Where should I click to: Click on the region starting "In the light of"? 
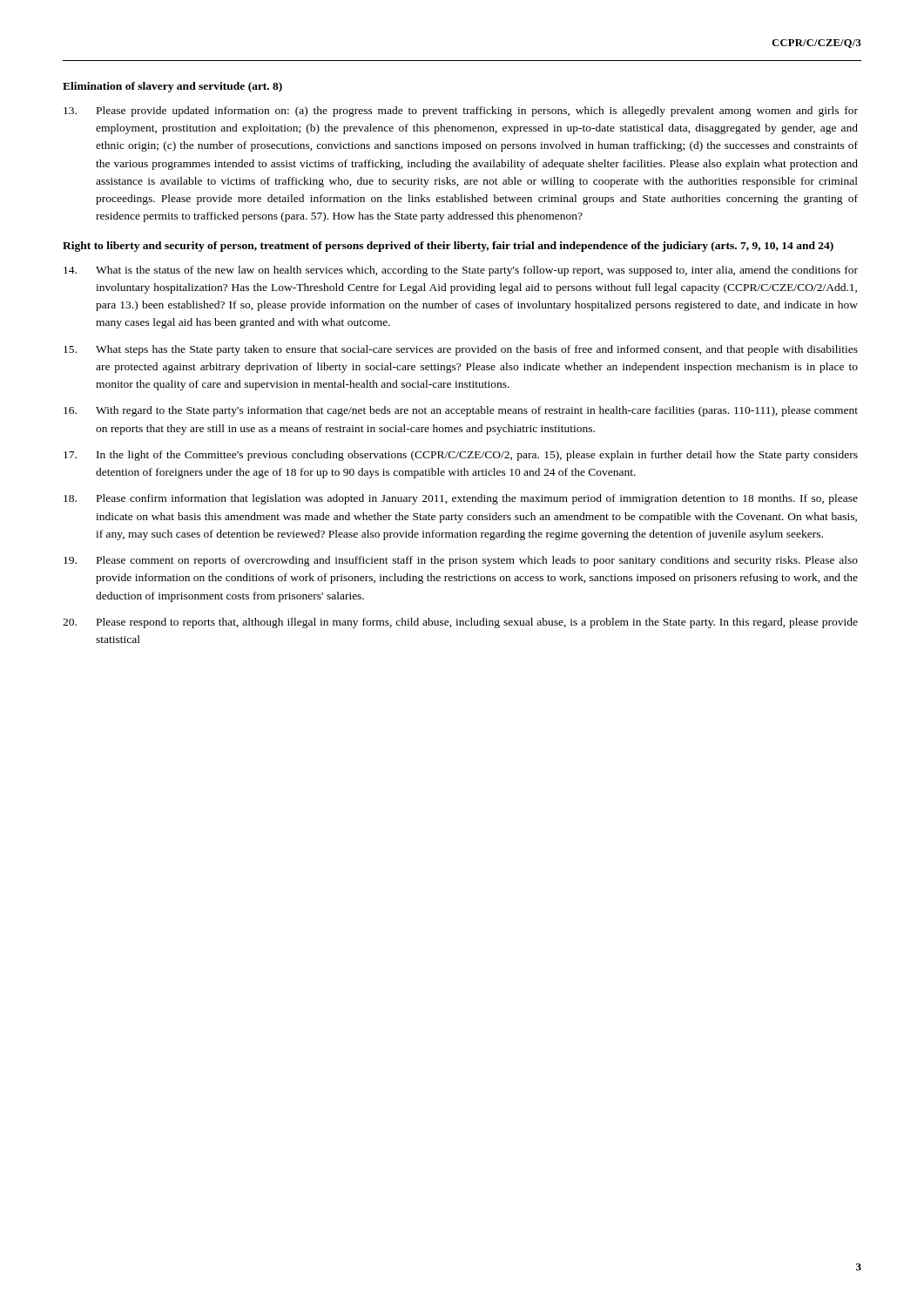coord(460,464)
